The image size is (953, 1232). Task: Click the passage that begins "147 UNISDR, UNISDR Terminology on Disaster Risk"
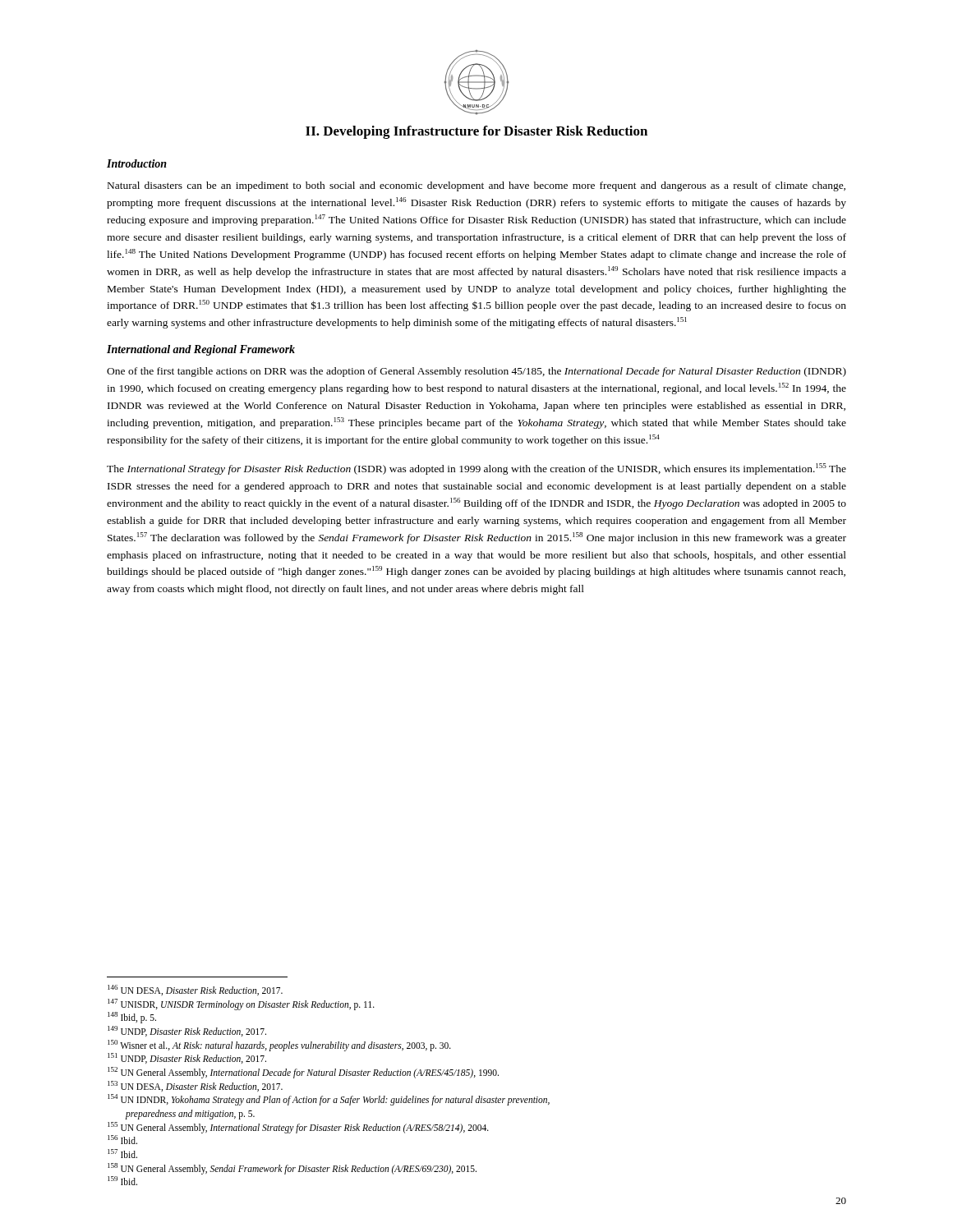241,1003
